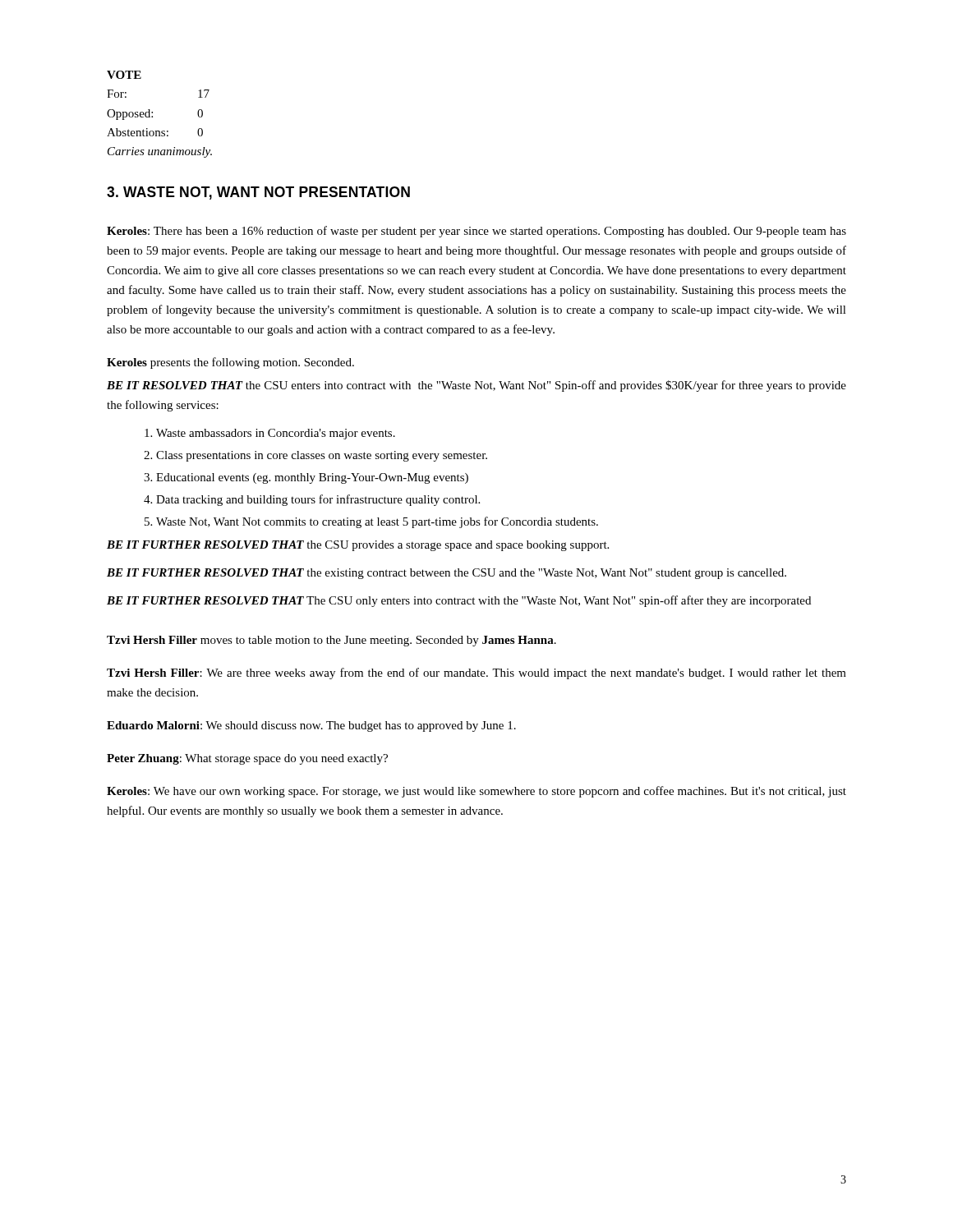Point to the region starting "Waste ambassadors in Concordia's major"
This screenshot has height=1232, width=953.
276,433
